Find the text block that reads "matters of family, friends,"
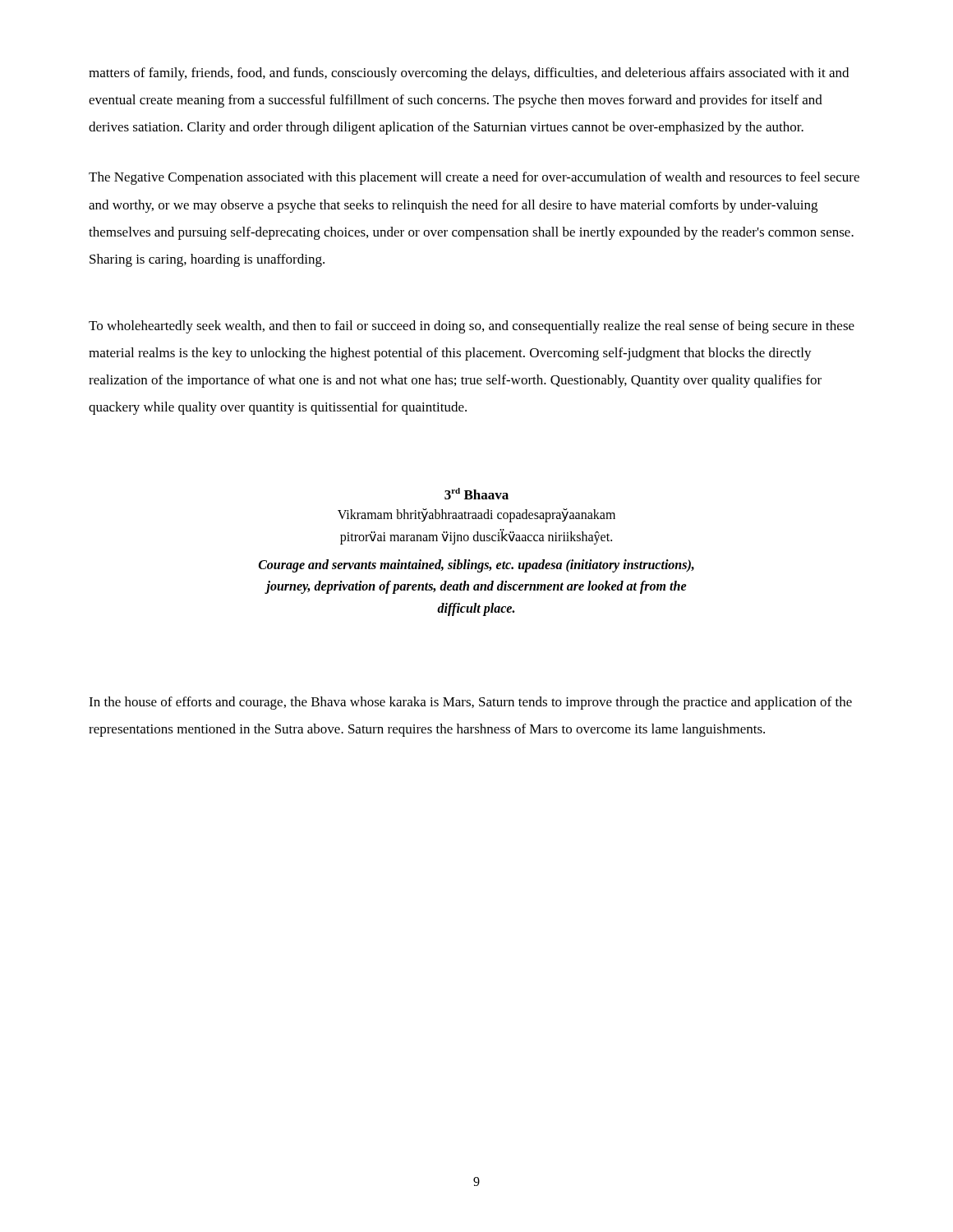 coord(469,100)
